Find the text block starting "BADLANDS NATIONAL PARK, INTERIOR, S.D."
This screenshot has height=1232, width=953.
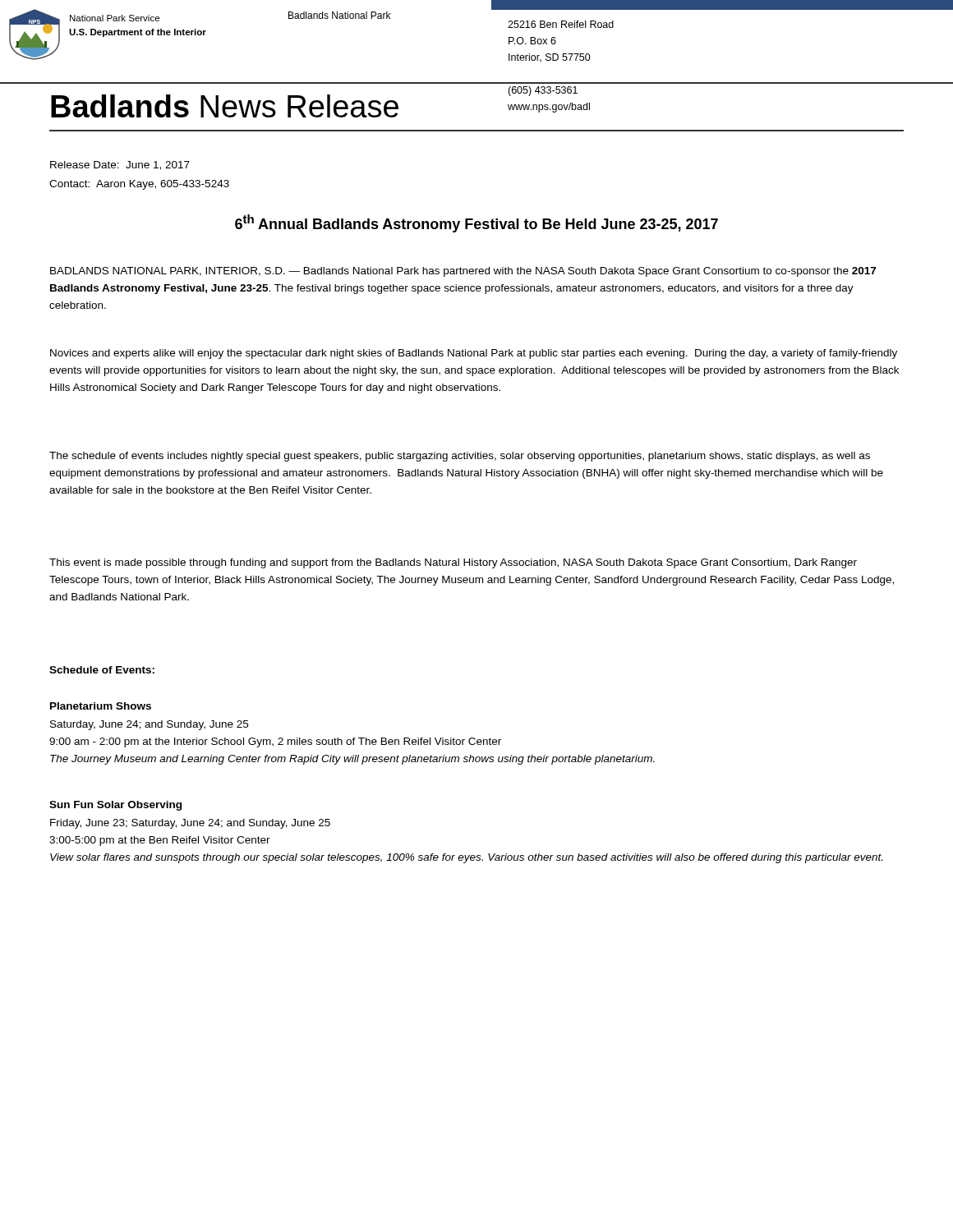pos(463,288)
